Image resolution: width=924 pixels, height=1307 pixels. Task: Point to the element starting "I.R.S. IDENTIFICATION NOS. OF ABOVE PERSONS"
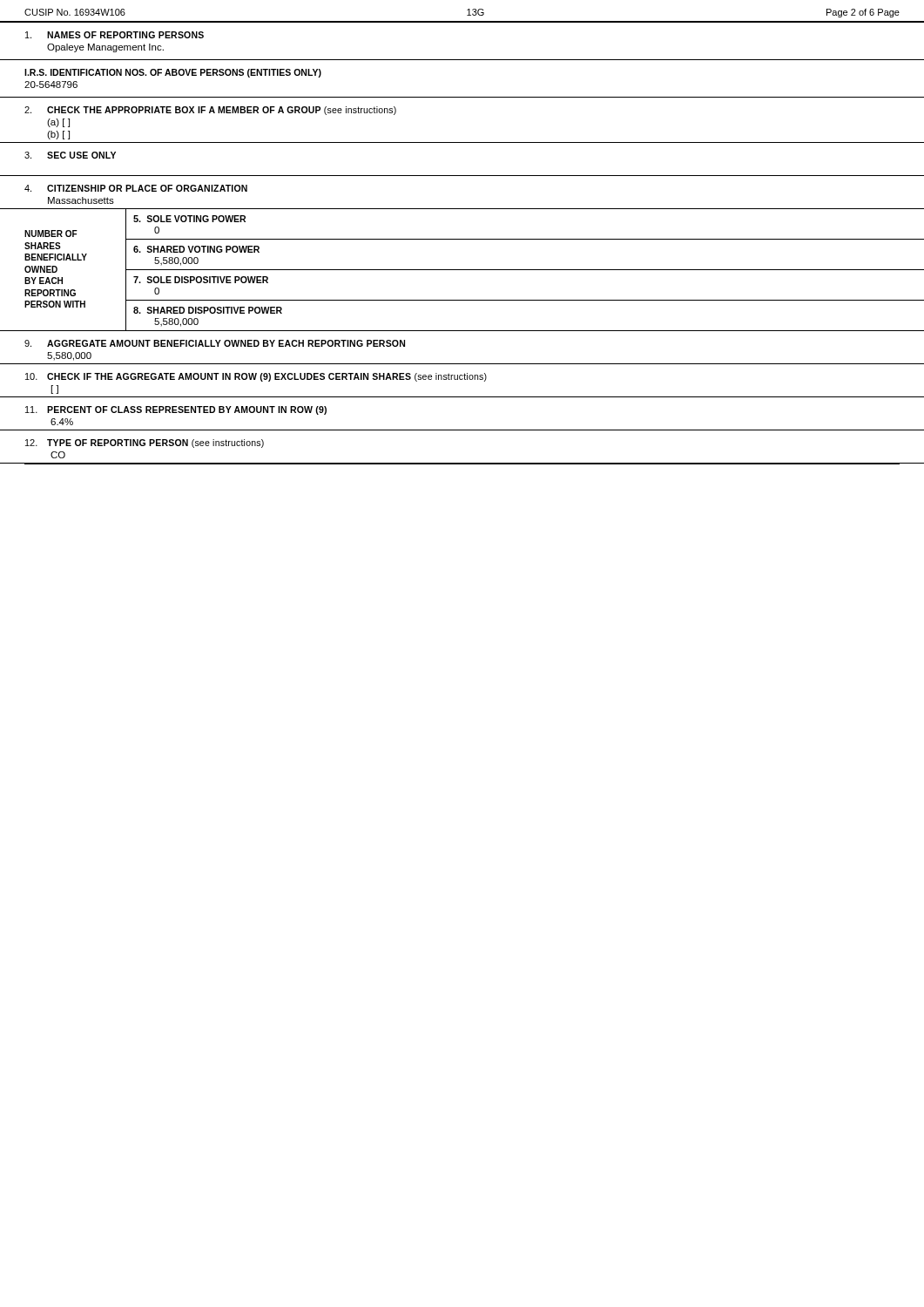(173, 78)
